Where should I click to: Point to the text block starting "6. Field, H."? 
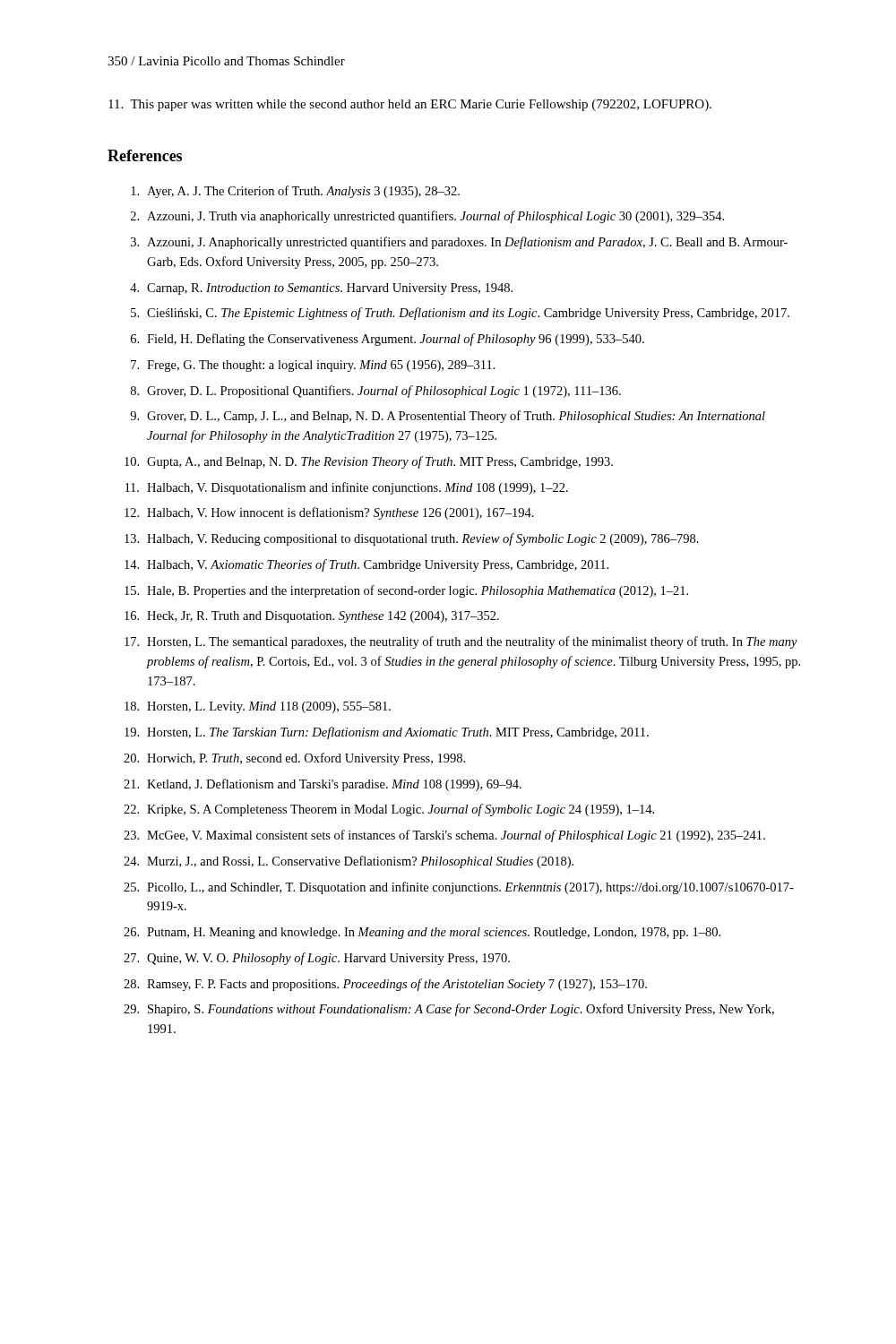[x=457, y=339]
